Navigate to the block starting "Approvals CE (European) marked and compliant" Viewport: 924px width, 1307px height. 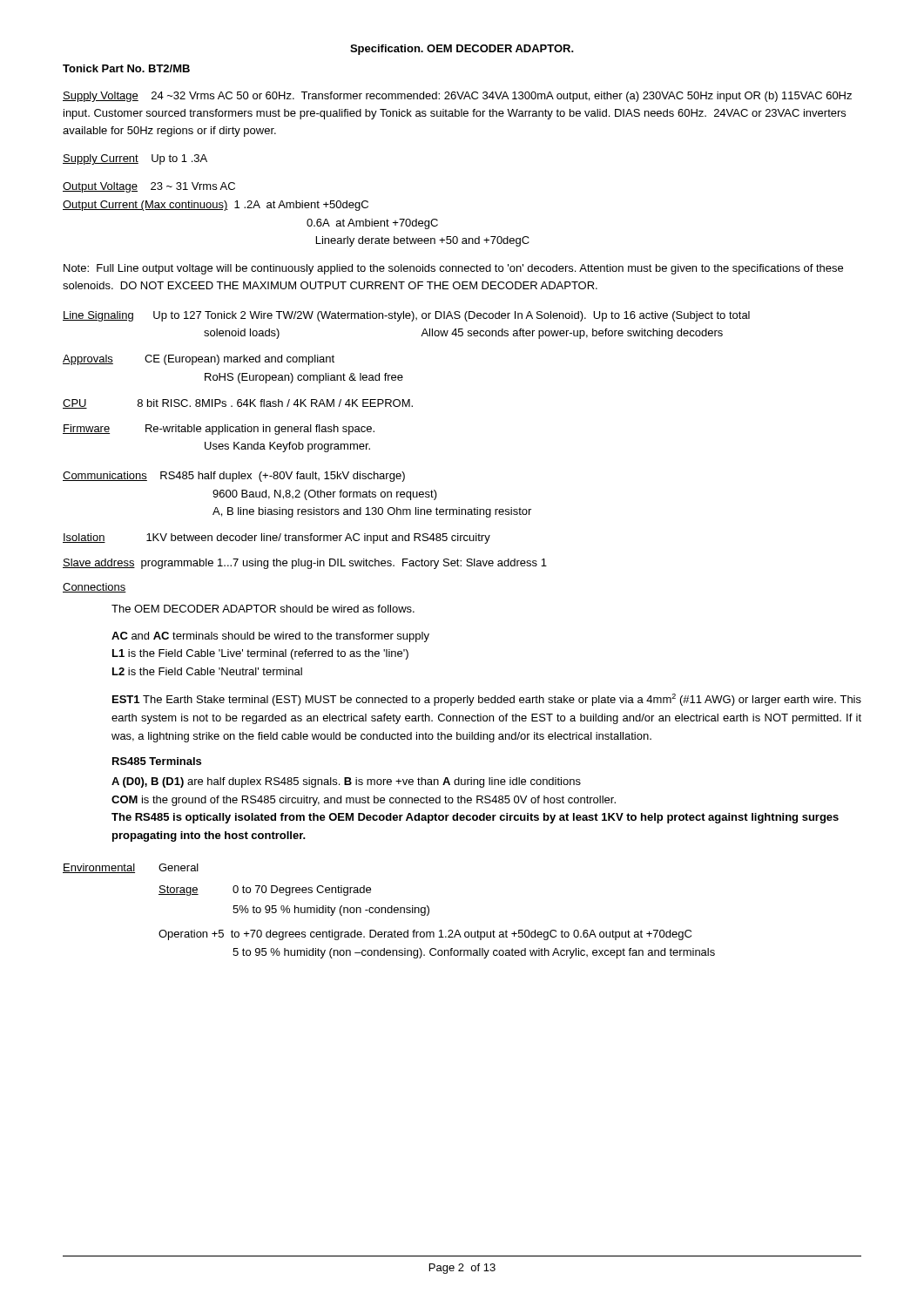click(x=233, y=368)
